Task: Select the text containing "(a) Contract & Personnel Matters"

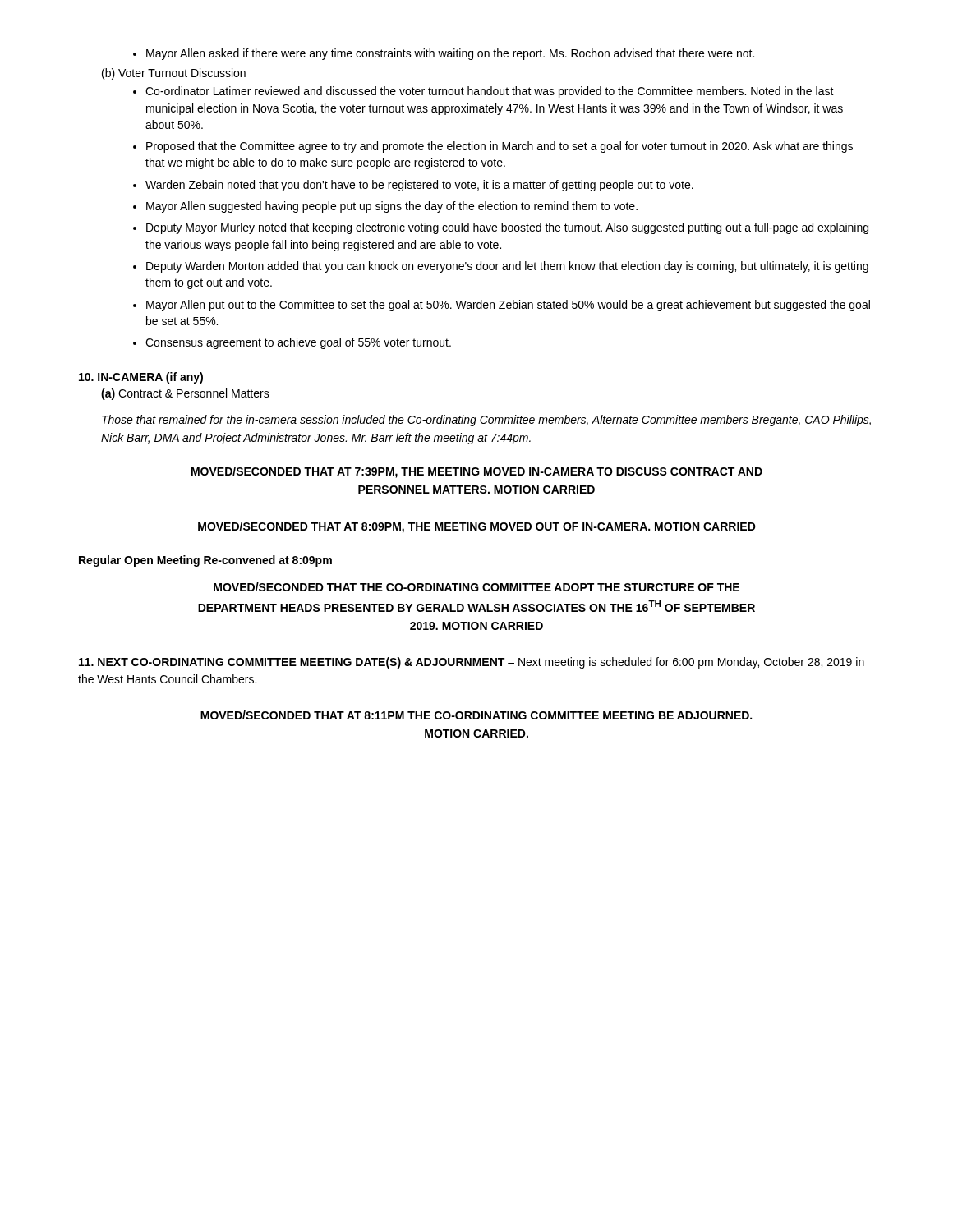Action: click(185, 394)
